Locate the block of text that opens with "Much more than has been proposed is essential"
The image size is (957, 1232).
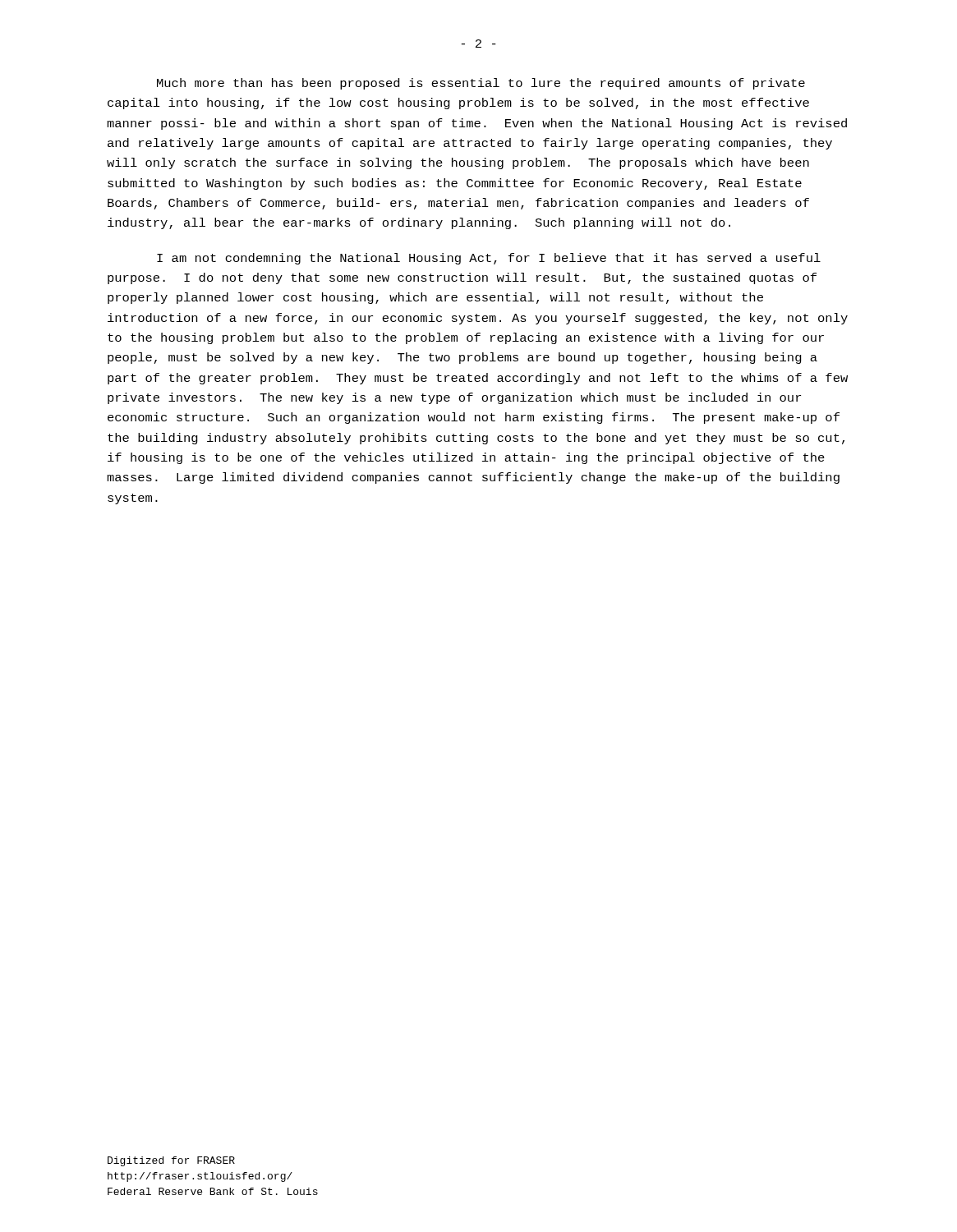(477, 154)
